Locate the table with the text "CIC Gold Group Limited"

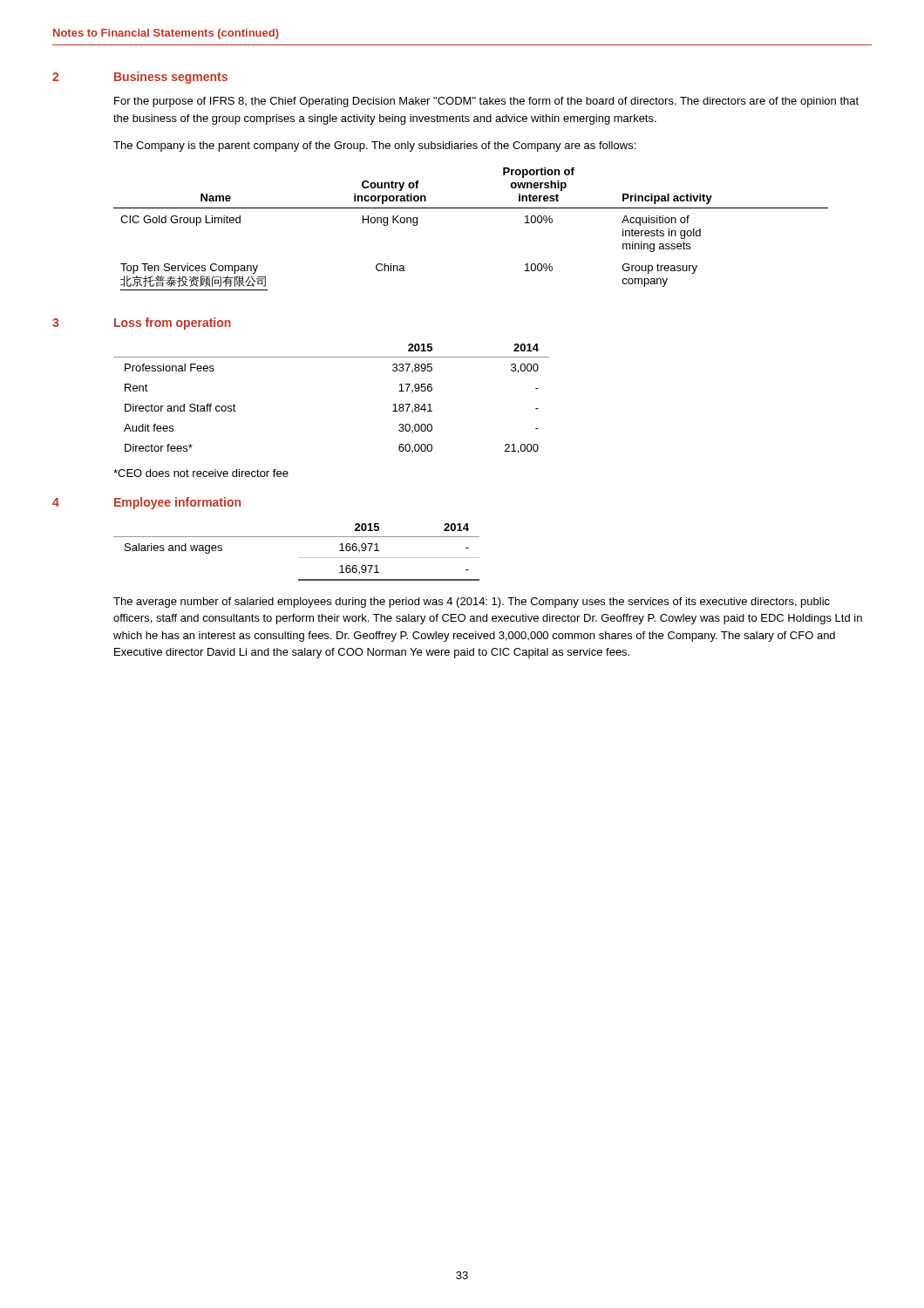click(x=471, y=228)
